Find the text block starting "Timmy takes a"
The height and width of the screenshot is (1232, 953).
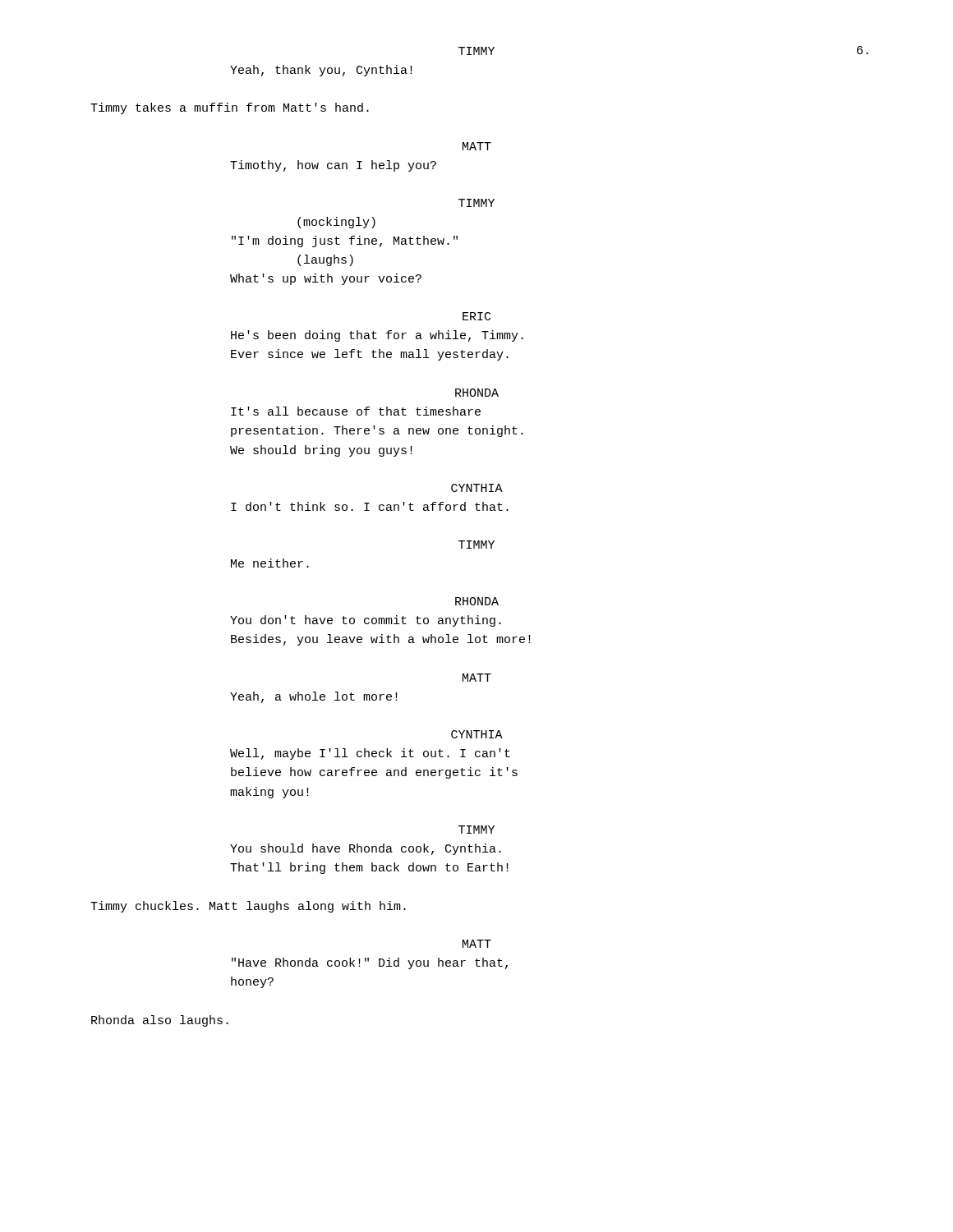click(231, 109)
